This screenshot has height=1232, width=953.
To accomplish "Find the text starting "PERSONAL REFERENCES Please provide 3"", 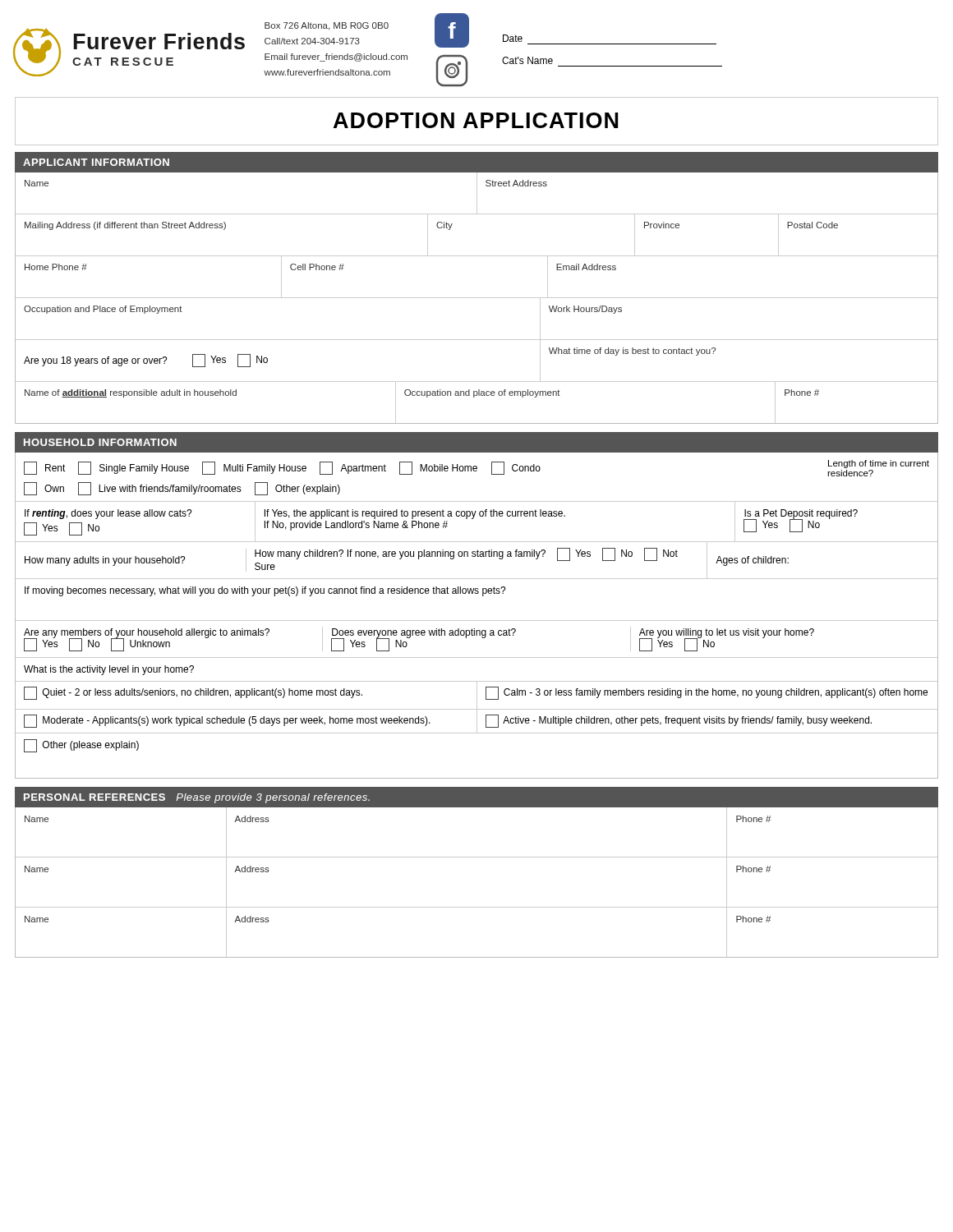I will [x=197, y=797].
